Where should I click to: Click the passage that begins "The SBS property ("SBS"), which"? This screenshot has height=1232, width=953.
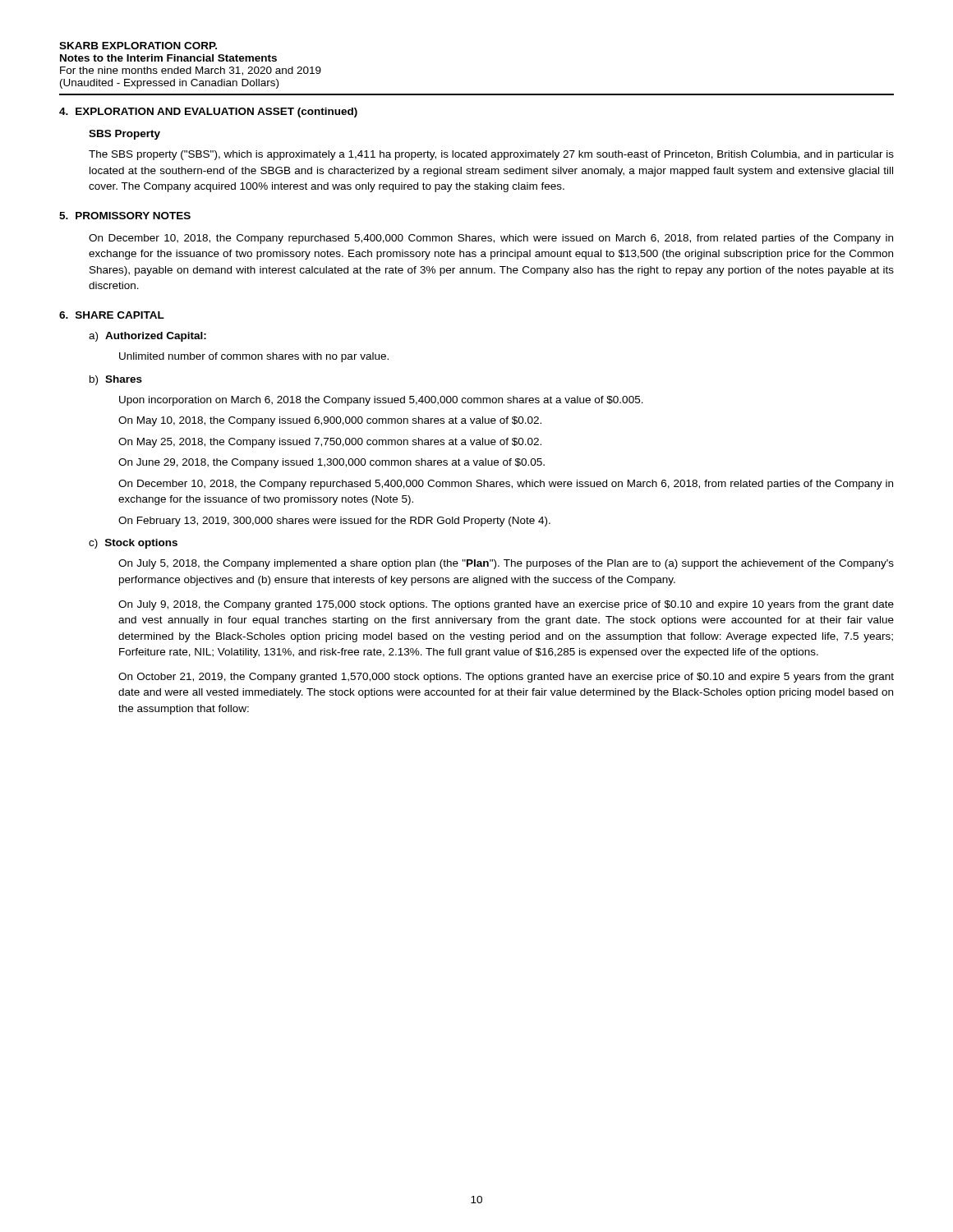(491, 170)
